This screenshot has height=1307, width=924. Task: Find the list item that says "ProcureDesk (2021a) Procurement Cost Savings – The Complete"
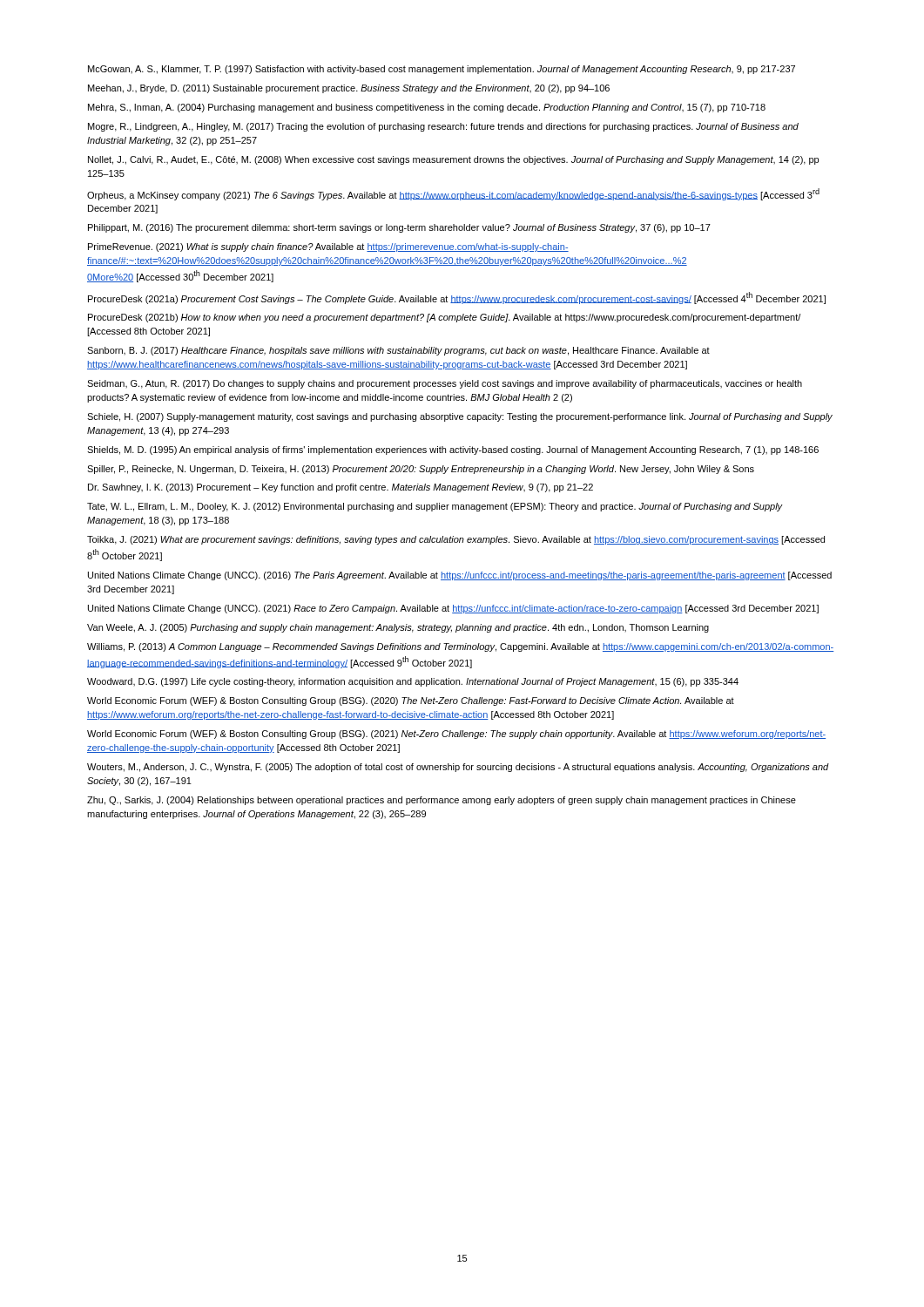pyautogui.click(x=457, y=297)
